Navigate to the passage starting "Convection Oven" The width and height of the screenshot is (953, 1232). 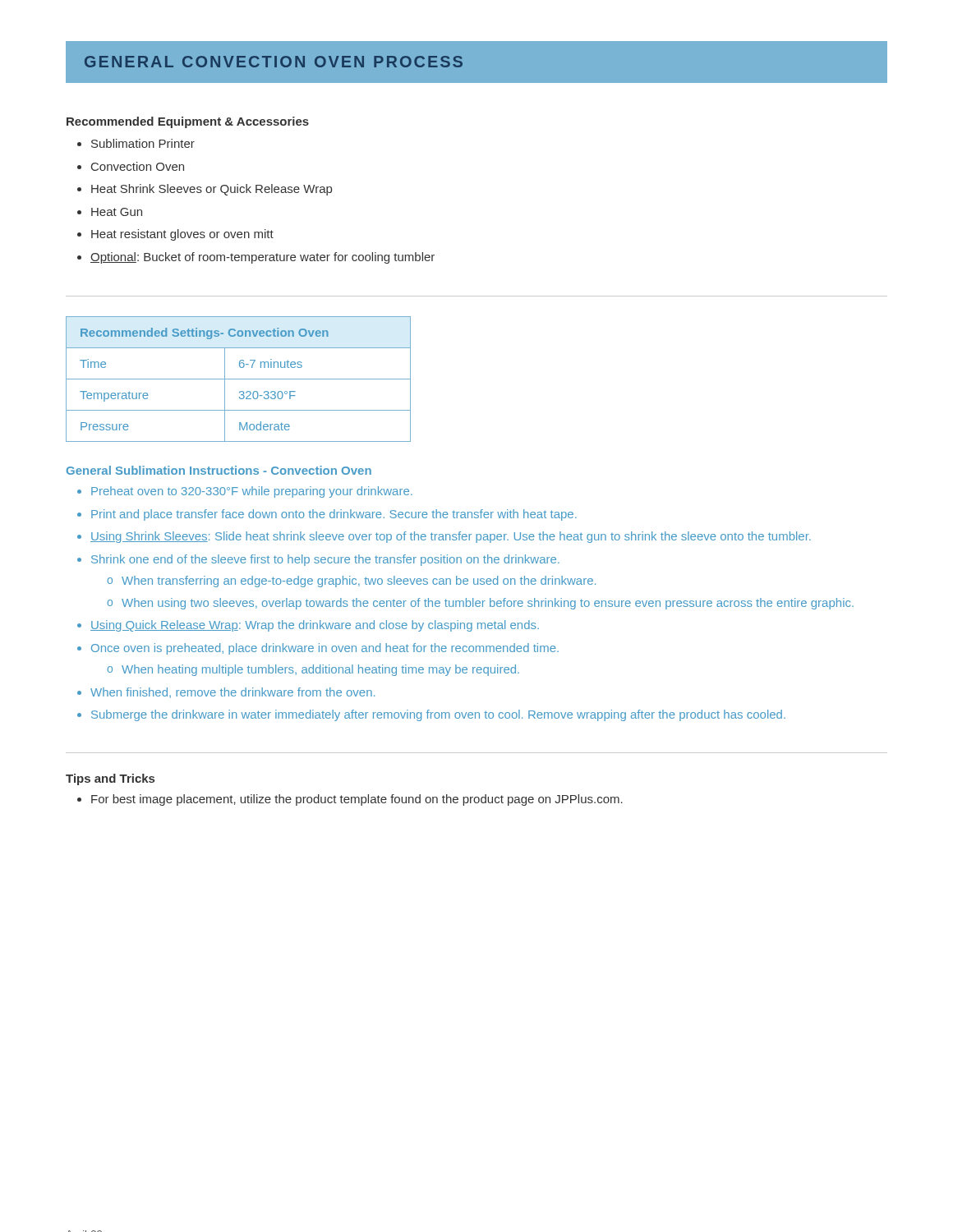131,166
